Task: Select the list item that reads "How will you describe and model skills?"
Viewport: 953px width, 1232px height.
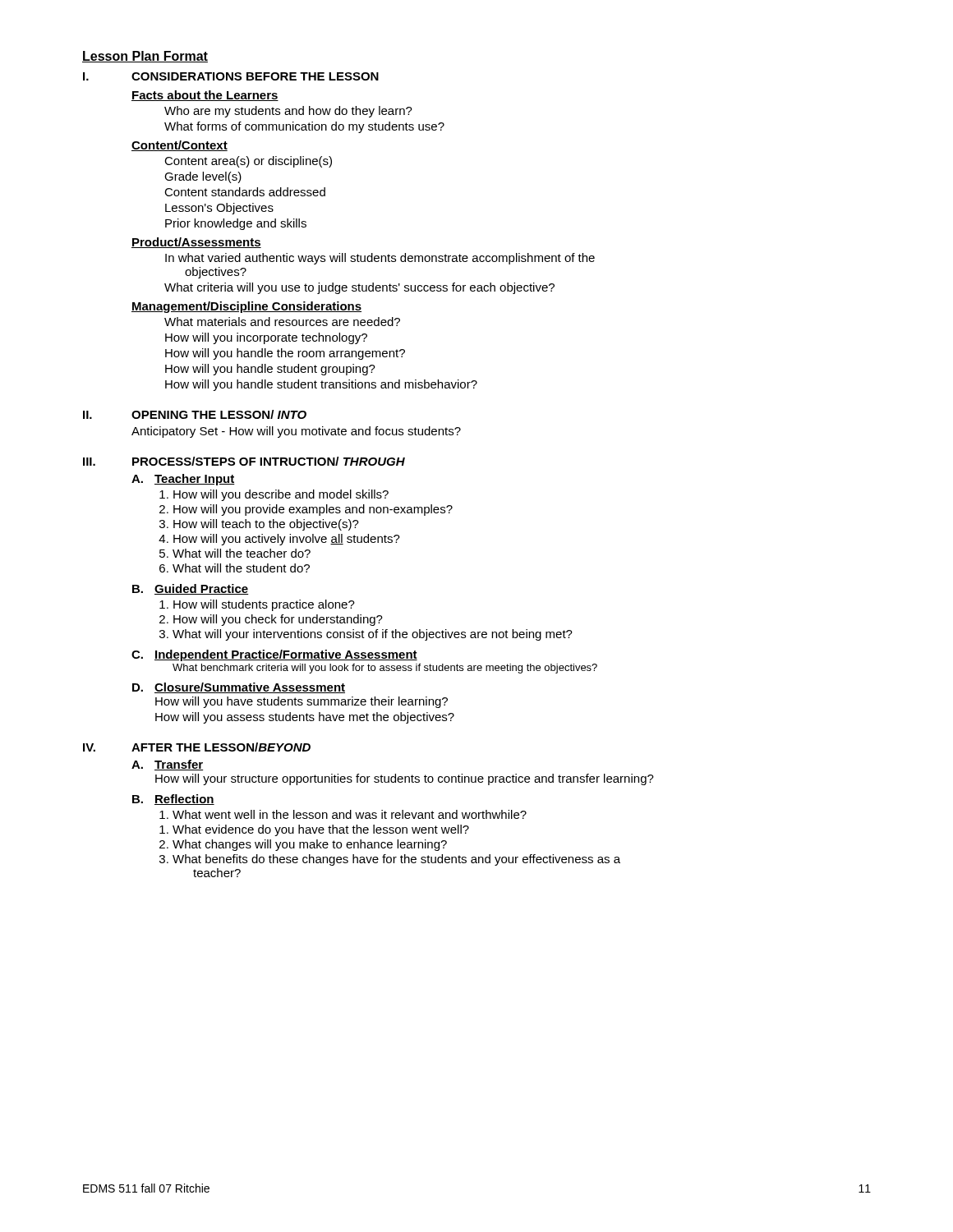Action: point(281,495)
